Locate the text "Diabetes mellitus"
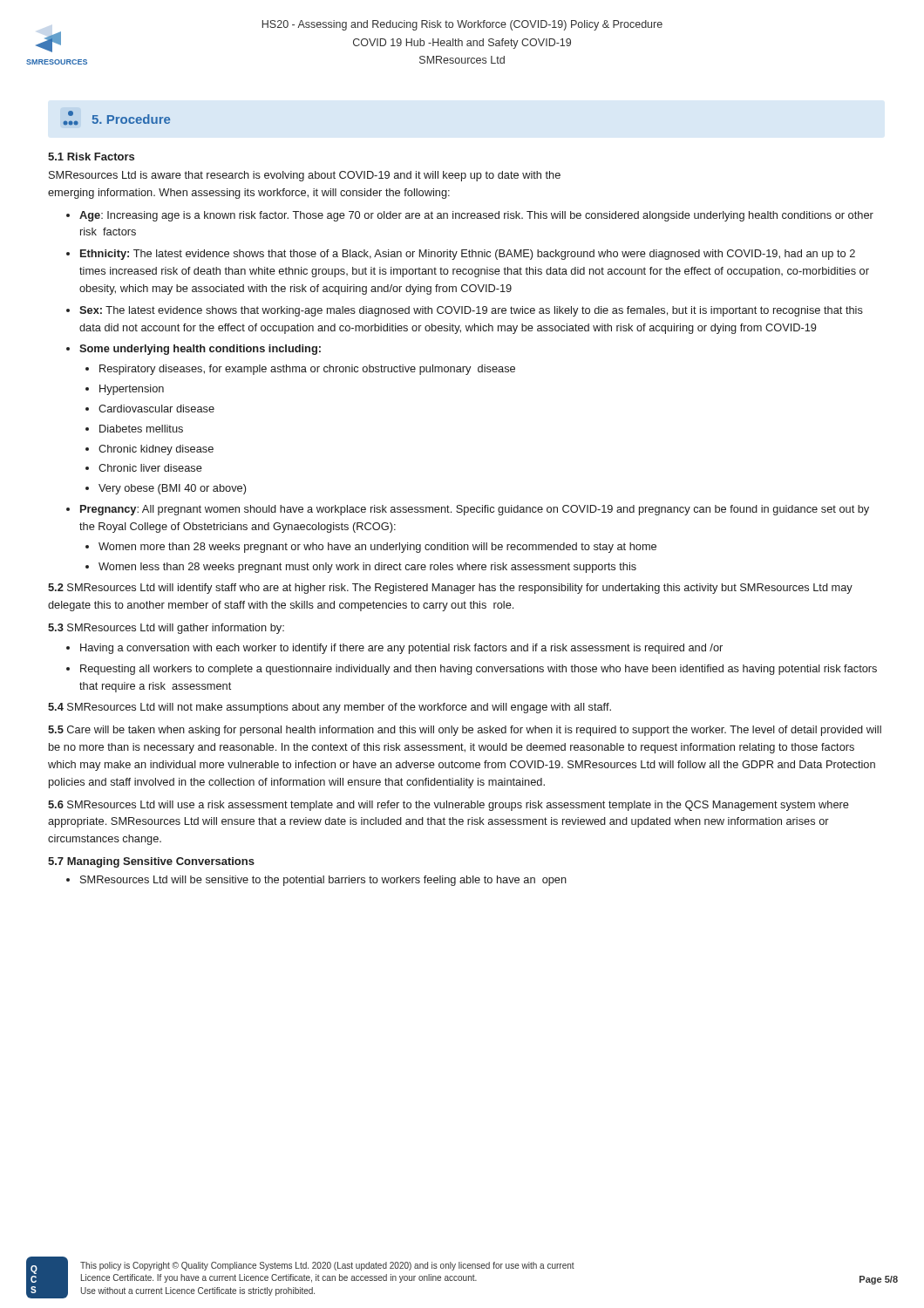The height and width of the screenshot is (1308, 924). [x=141, y=428]
